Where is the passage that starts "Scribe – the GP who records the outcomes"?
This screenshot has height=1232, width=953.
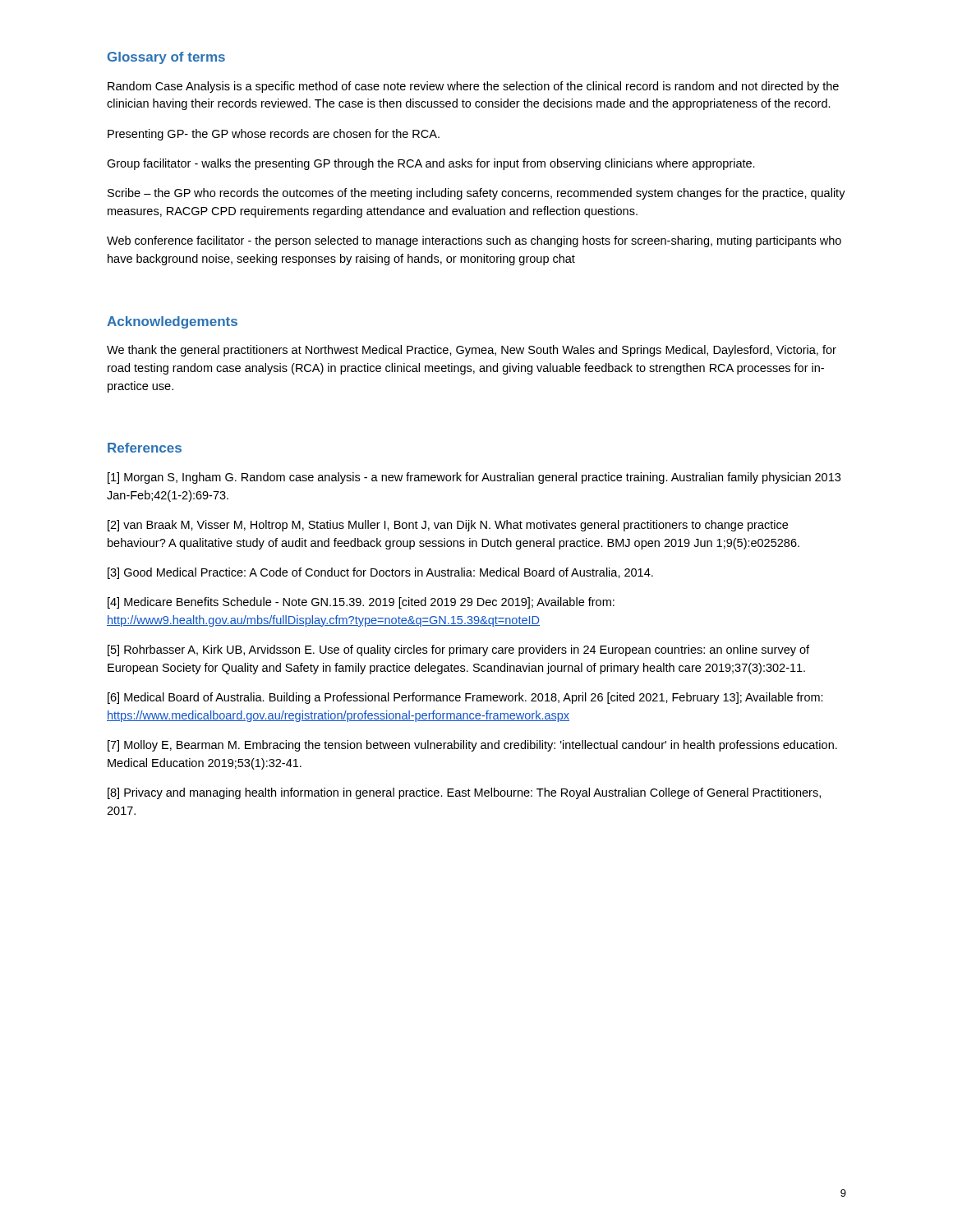click(x=476, y=203)
